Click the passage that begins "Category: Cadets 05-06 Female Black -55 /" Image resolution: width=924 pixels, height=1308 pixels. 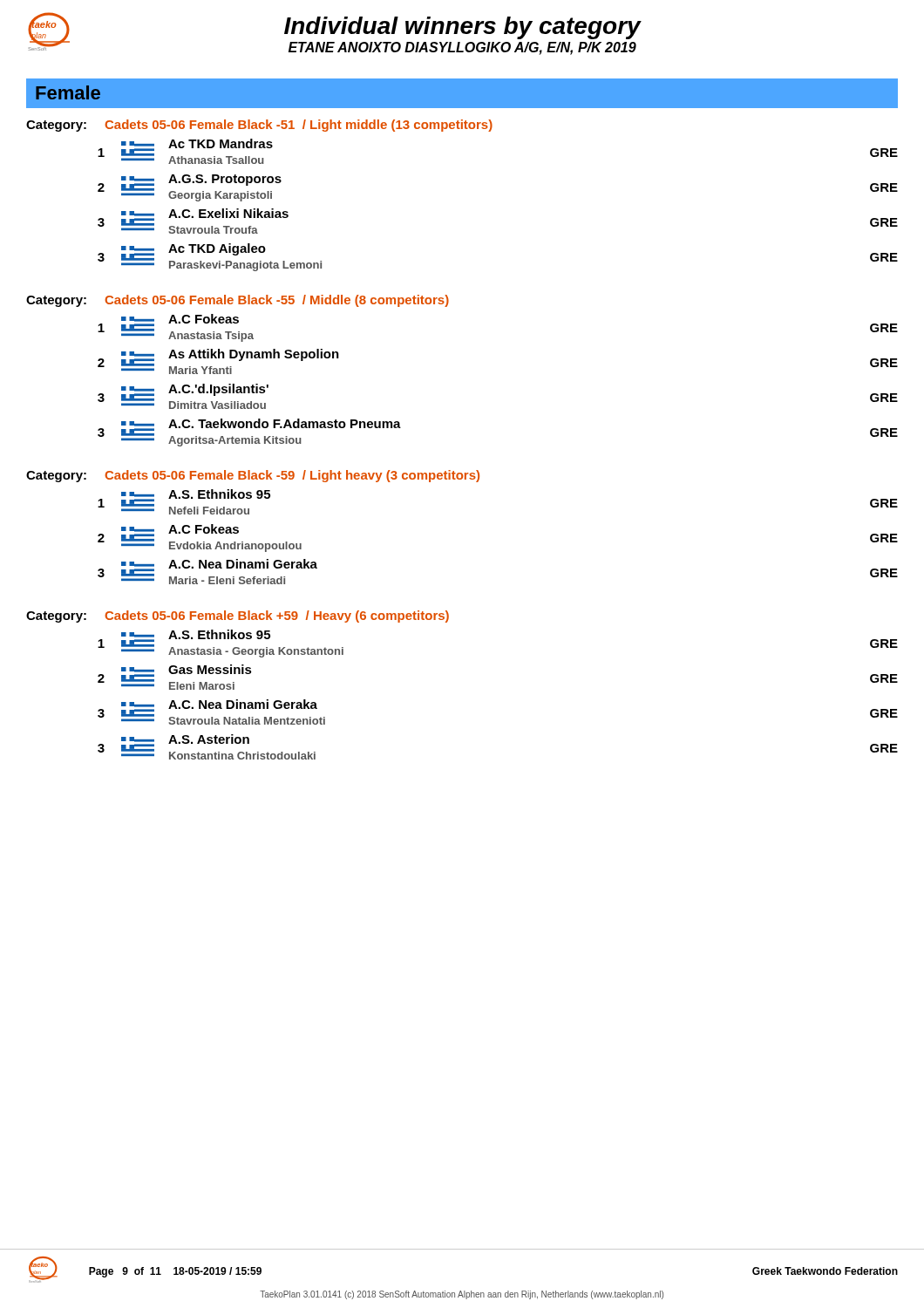tap(238, 300)
